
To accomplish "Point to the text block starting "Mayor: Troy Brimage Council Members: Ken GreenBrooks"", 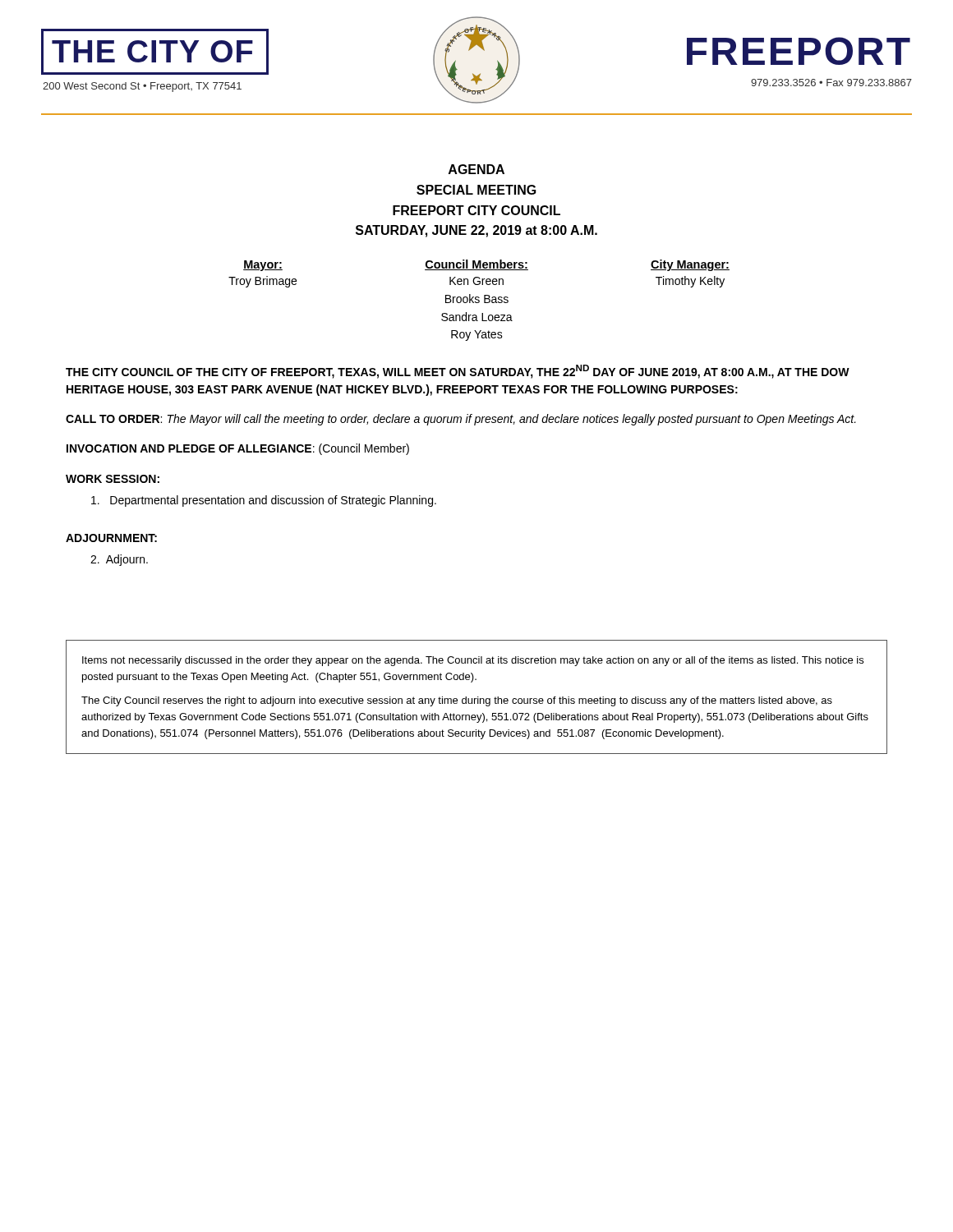I will pyautogui.click(x=476, y=301).
